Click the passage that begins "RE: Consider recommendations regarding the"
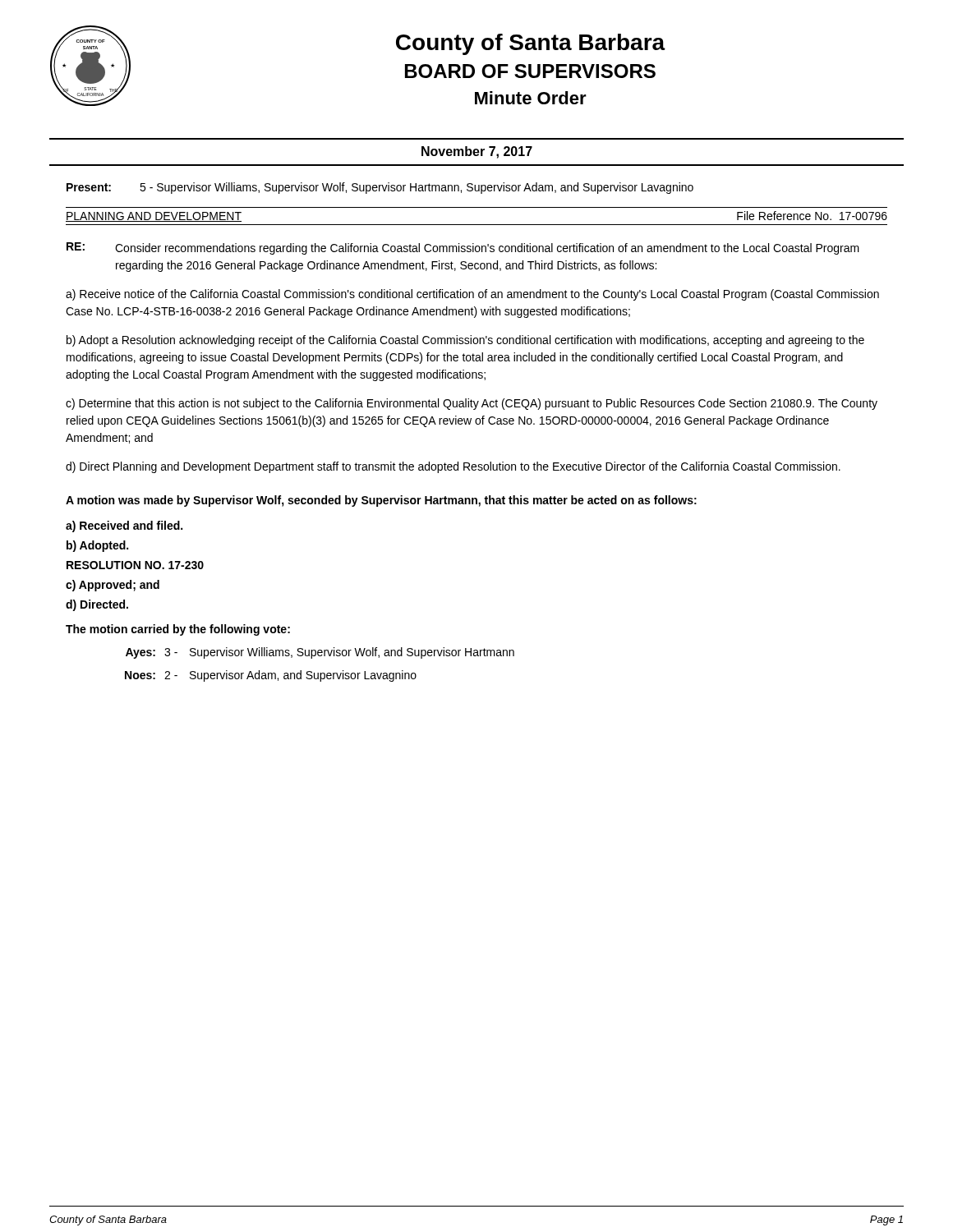The width and height of the screenshot is (953, 1232). pos(476,257)
